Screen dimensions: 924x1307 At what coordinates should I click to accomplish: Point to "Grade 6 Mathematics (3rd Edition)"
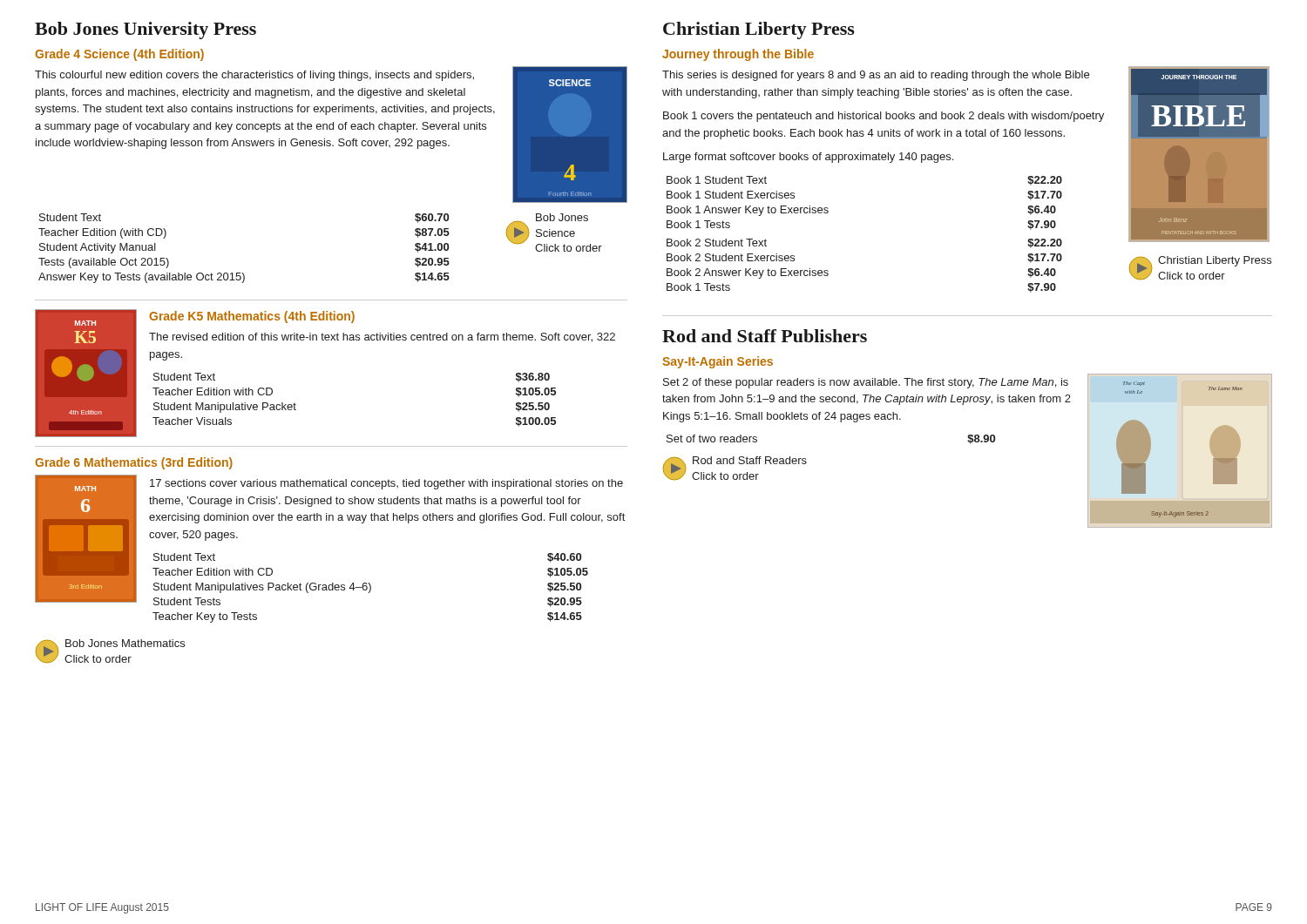tap(134, 462)
